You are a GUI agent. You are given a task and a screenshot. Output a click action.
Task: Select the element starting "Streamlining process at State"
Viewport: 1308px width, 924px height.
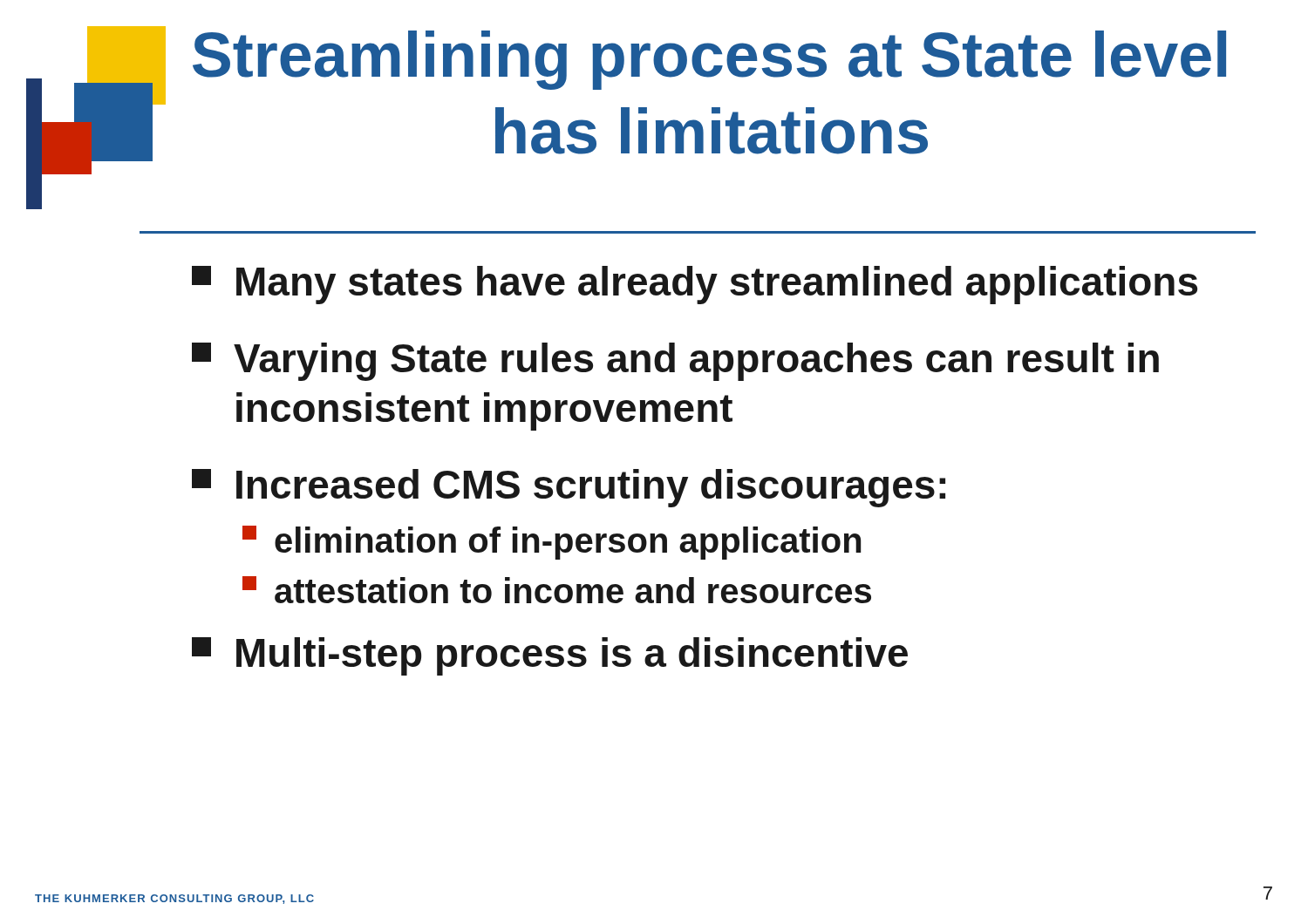(711, 94)
